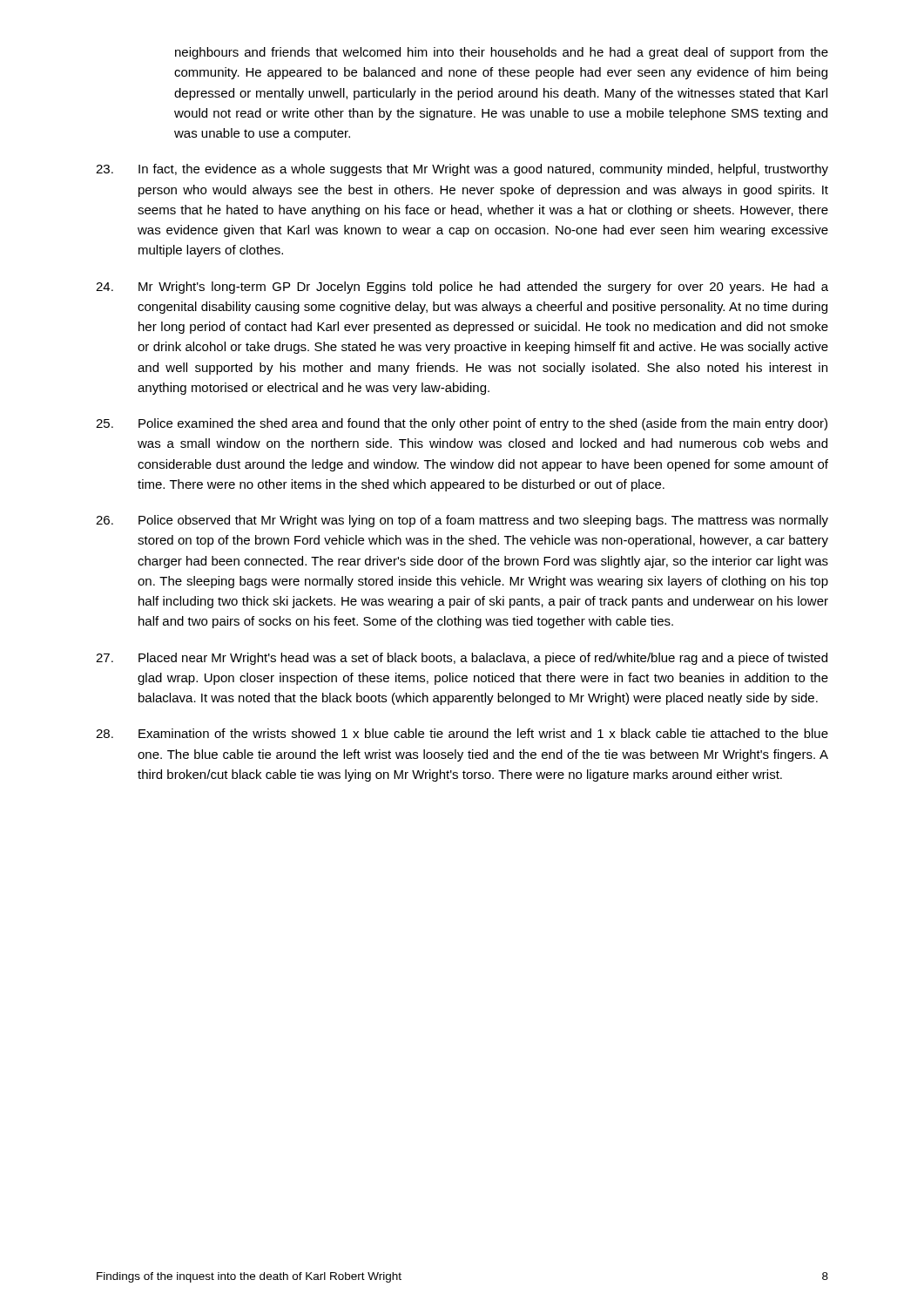
Task: Find the list item with the text "28. Examination of the wrists"
Action: (x=462, y=754)
